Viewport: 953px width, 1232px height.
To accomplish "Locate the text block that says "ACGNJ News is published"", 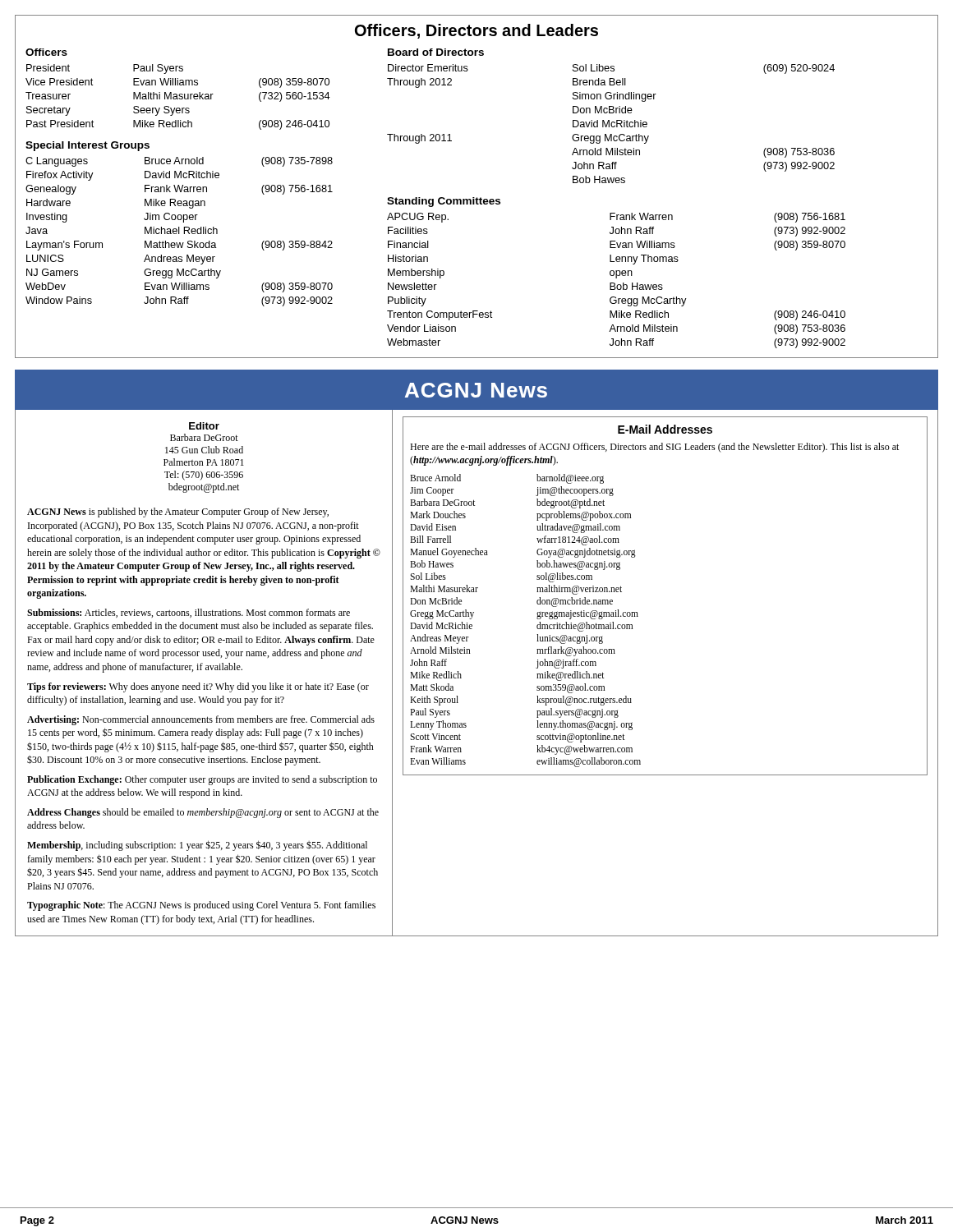I will point(204,552).
